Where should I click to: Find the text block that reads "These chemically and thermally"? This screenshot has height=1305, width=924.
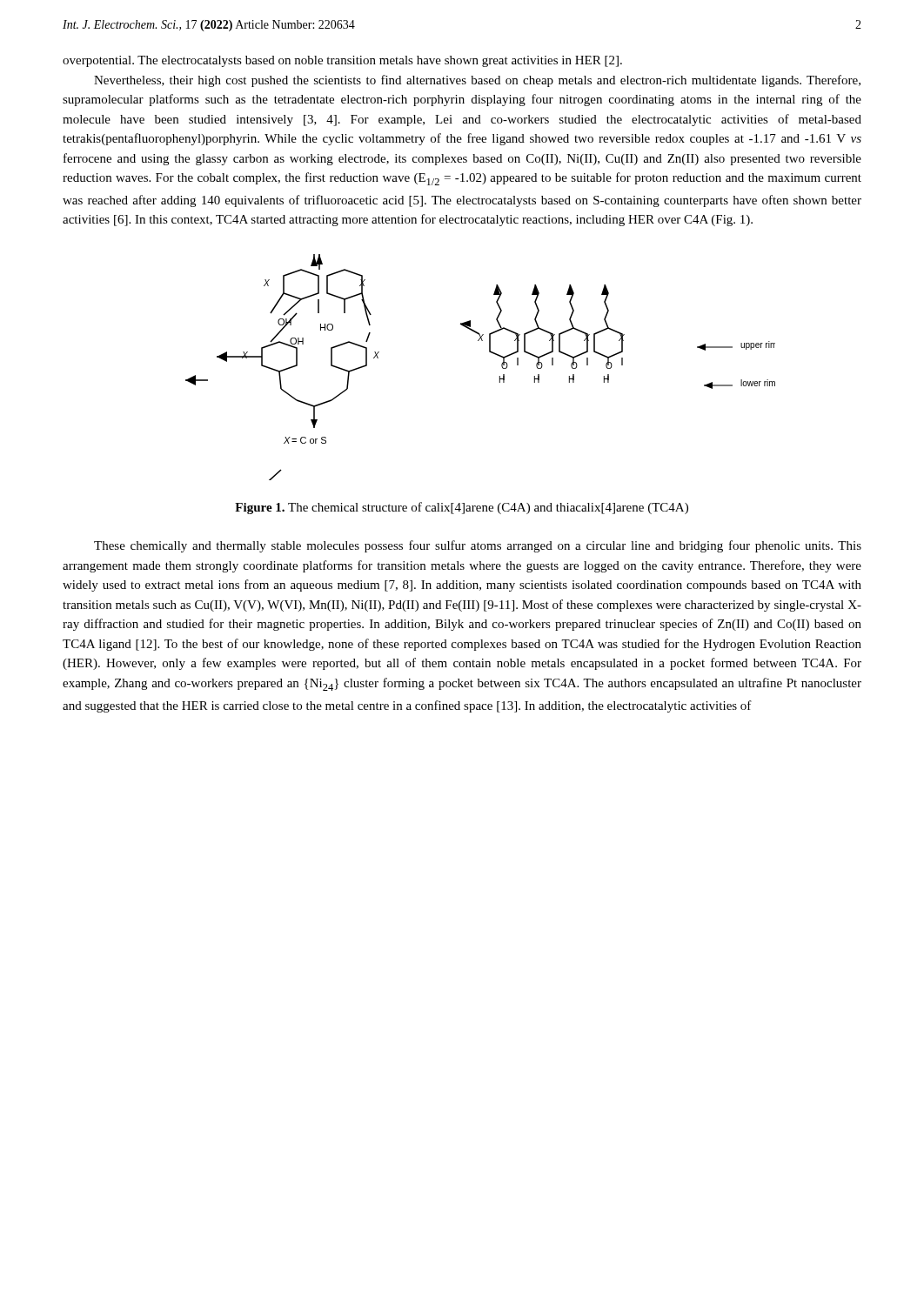click(x=462, y=626)
